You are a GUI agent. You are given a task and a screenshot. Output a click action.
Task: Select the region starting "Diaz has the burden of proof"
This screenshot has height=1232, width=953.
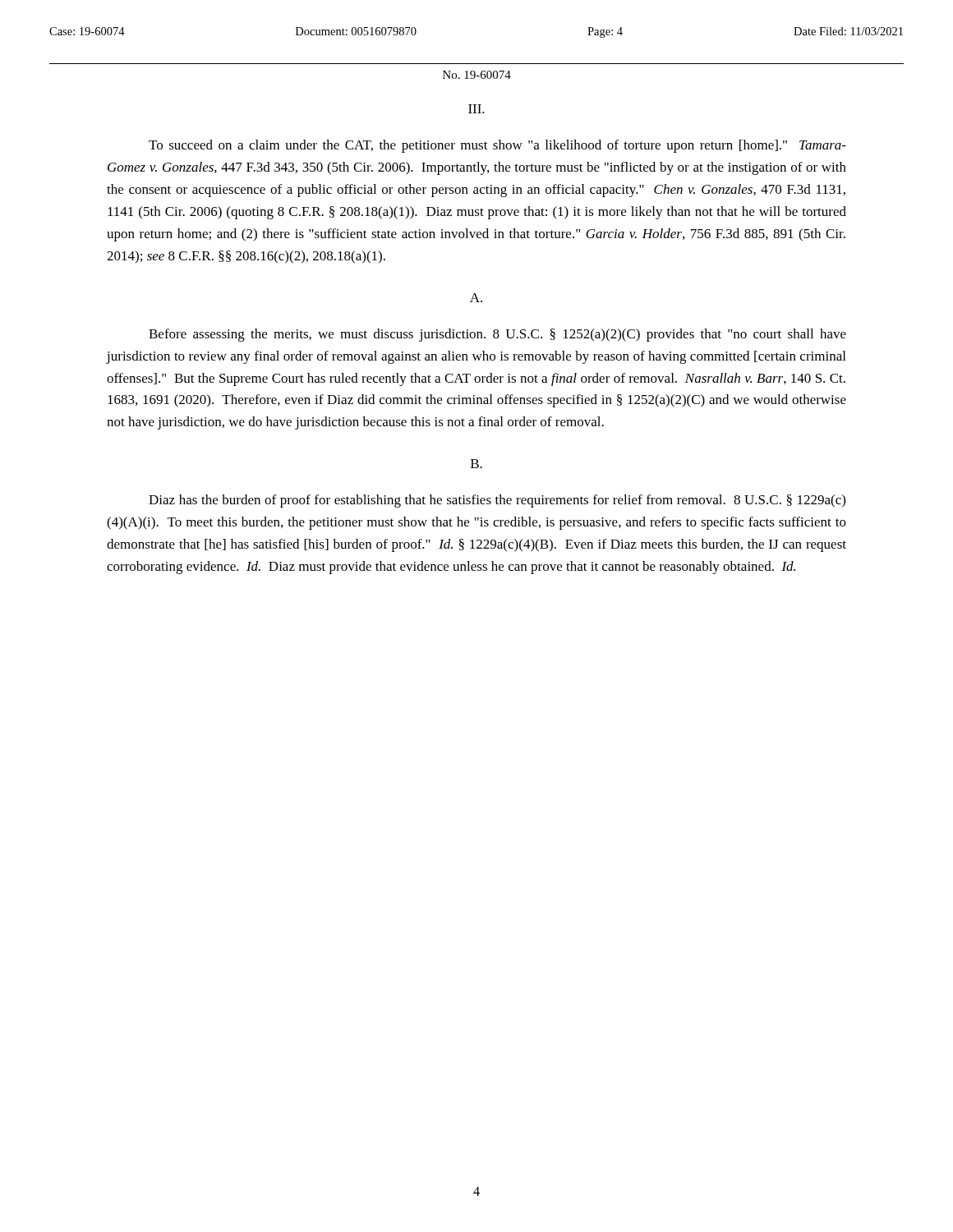pyautogui.click(x=476, y=533)
